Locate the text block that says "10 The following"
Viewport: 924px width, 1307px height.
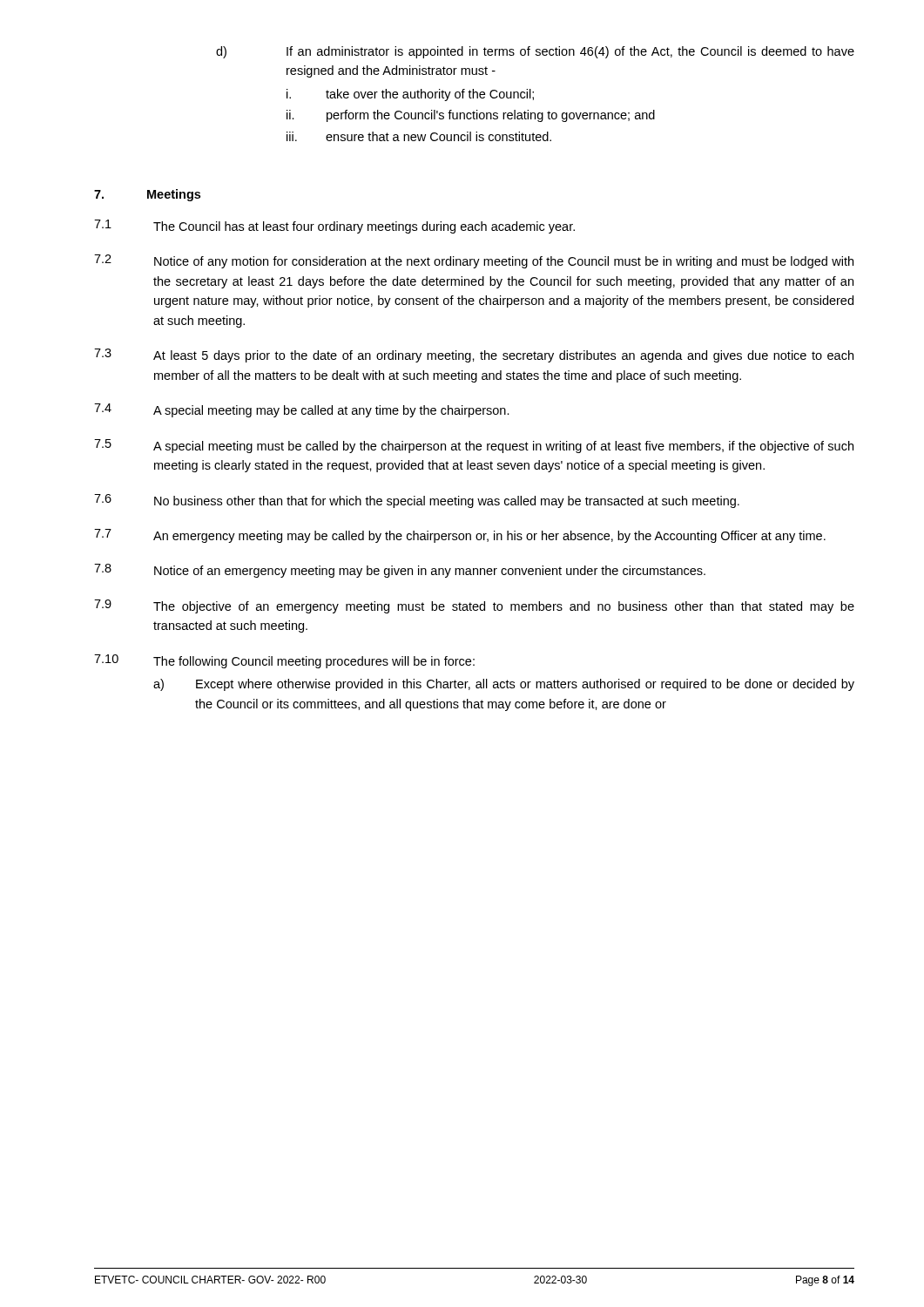click(x=474, y=683)
